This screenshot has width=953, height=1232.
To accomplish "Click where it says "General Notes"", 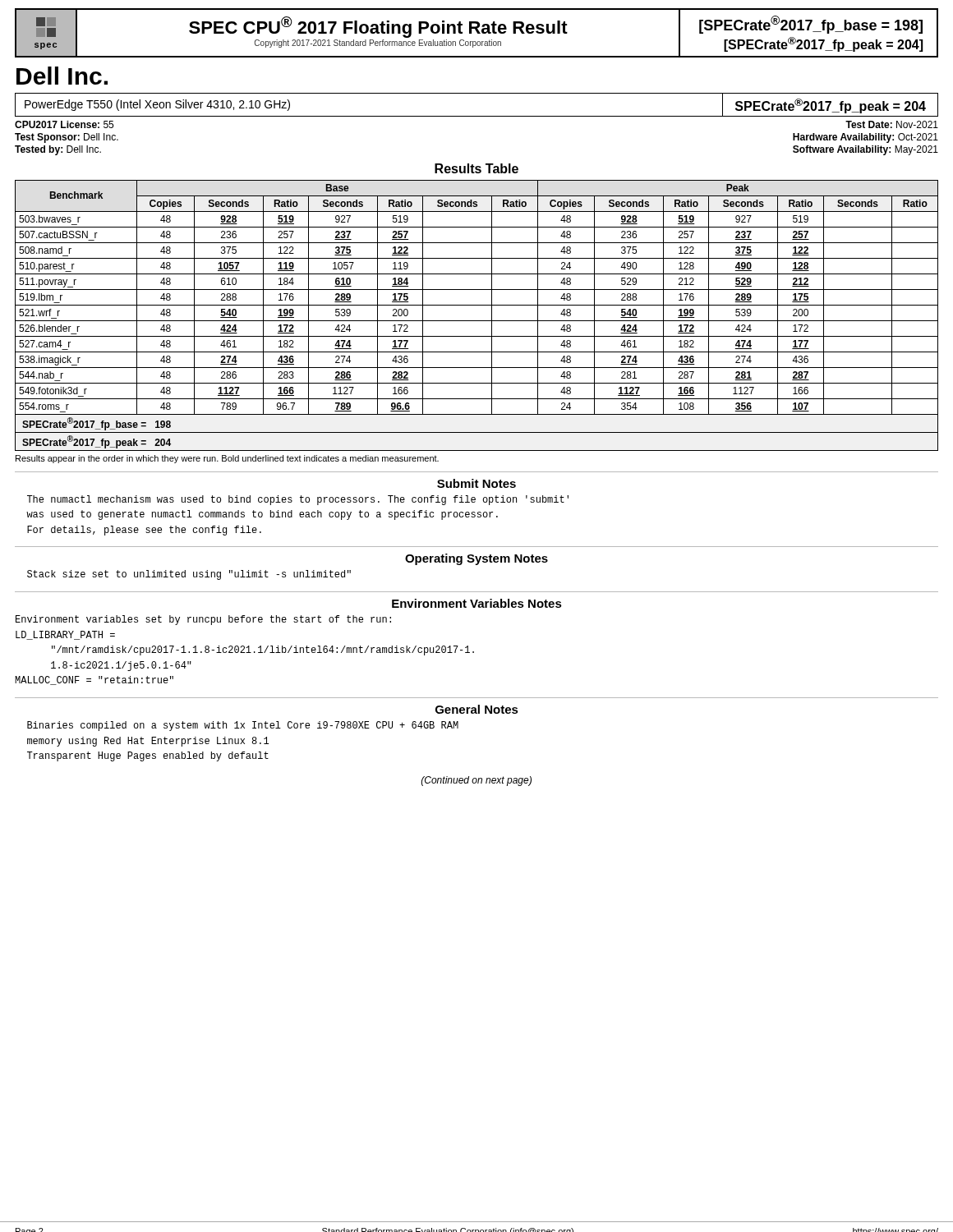I will coord(476,709).
